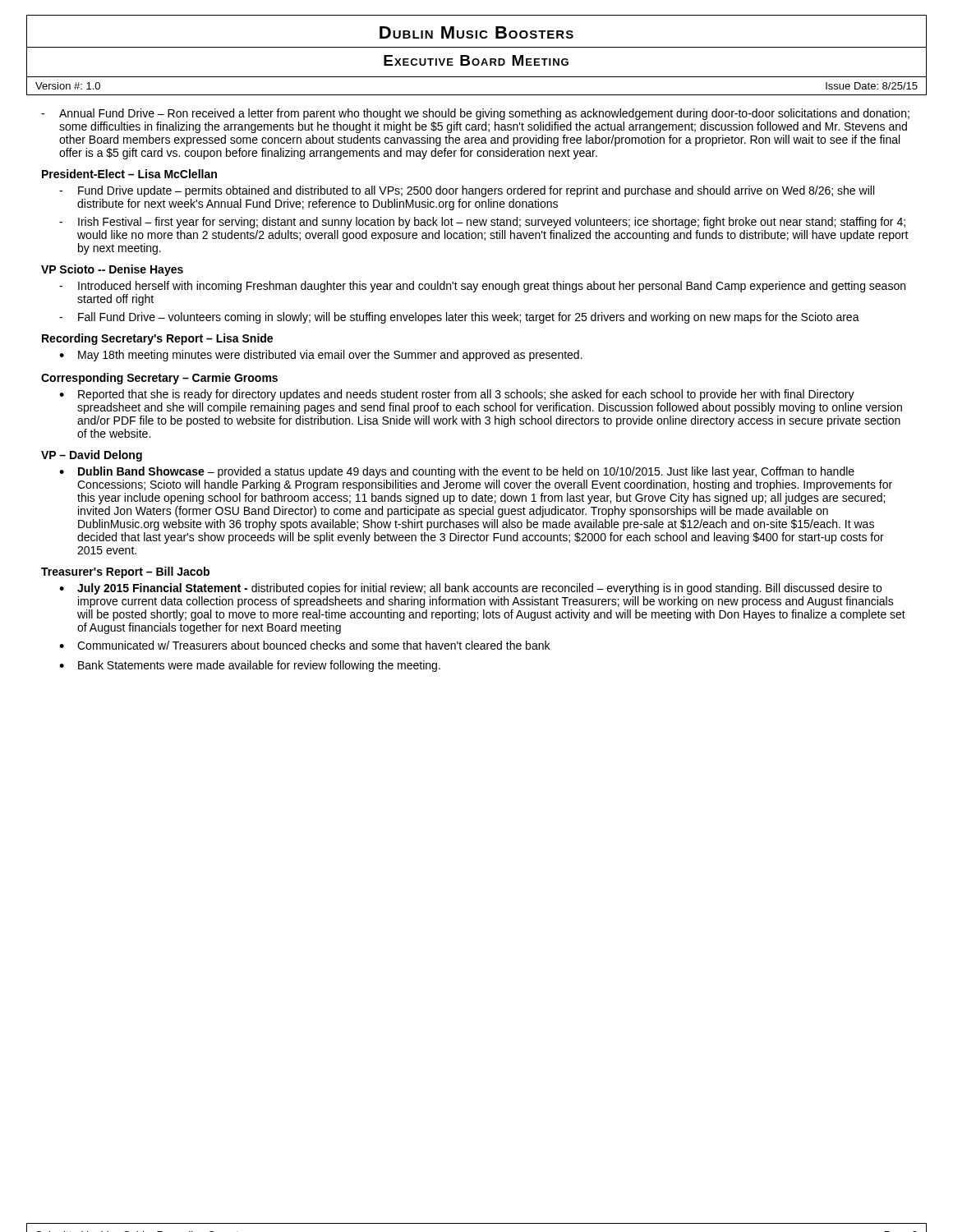Locate the passage starting "- Irish Festival – first year for"
The height and width of the screenshot is (1232, 953).
pyautogui.click(x=486, y=235)
